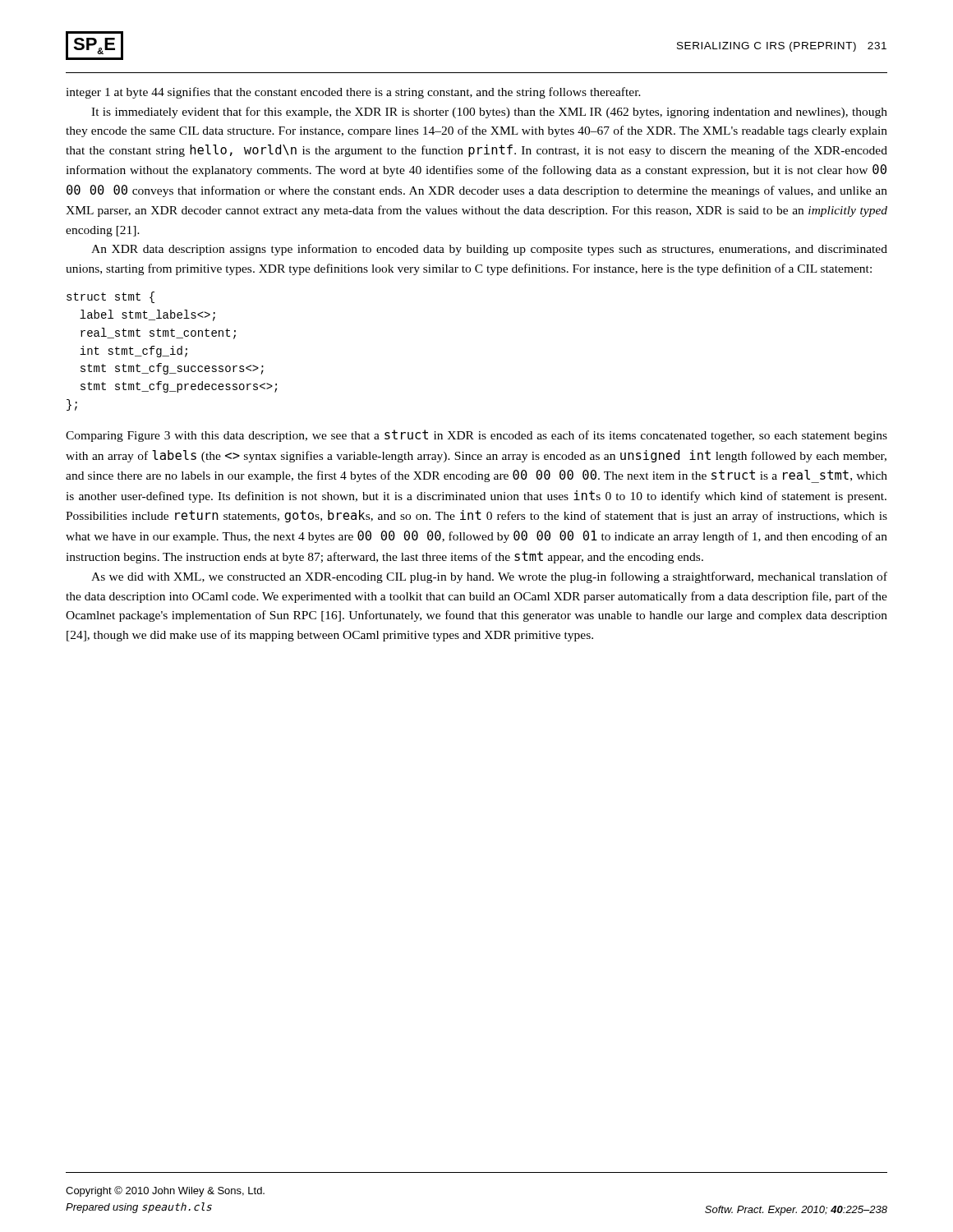The width and height of the screenshot is (953, 1232).
Task: Navigate to the element starting "integer 1 at byte 44 signifies that the"
Action: pos(476,180)
